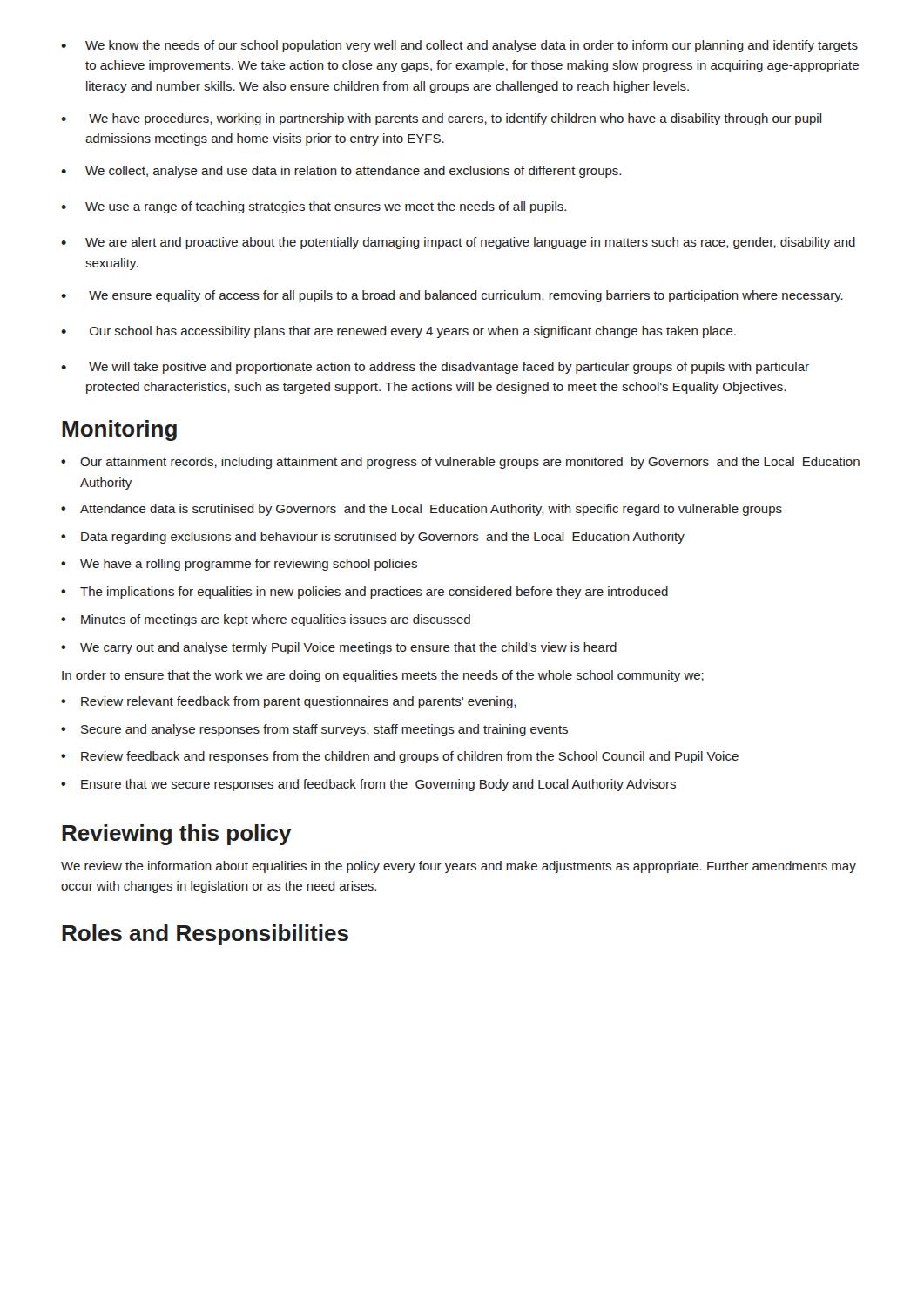
Task: Point to "Reviewing this policy"
Action: click(176, 833)
